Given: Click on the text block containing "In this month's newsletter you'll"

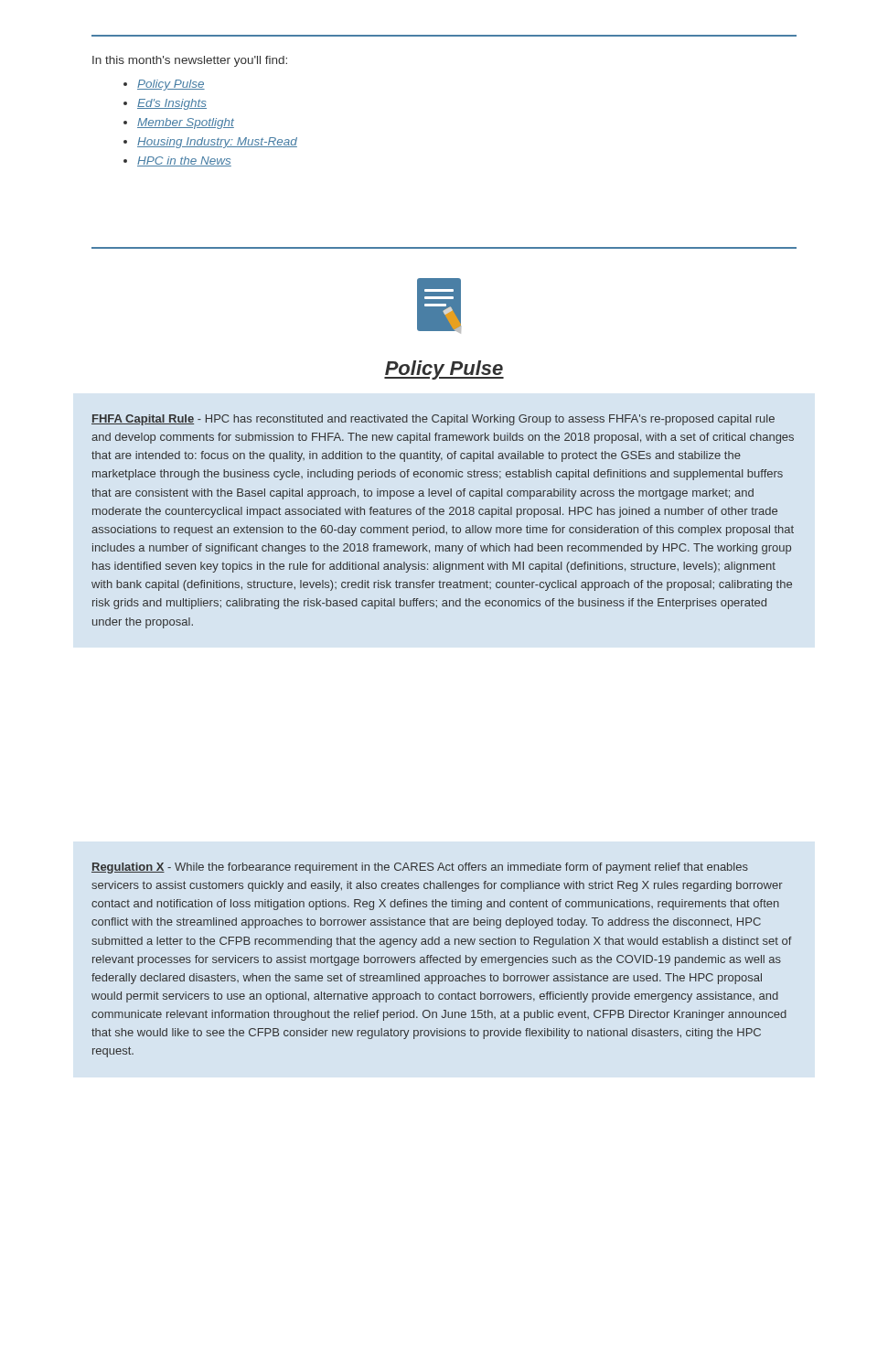Looking at the screenshot, I should [190, 60].
